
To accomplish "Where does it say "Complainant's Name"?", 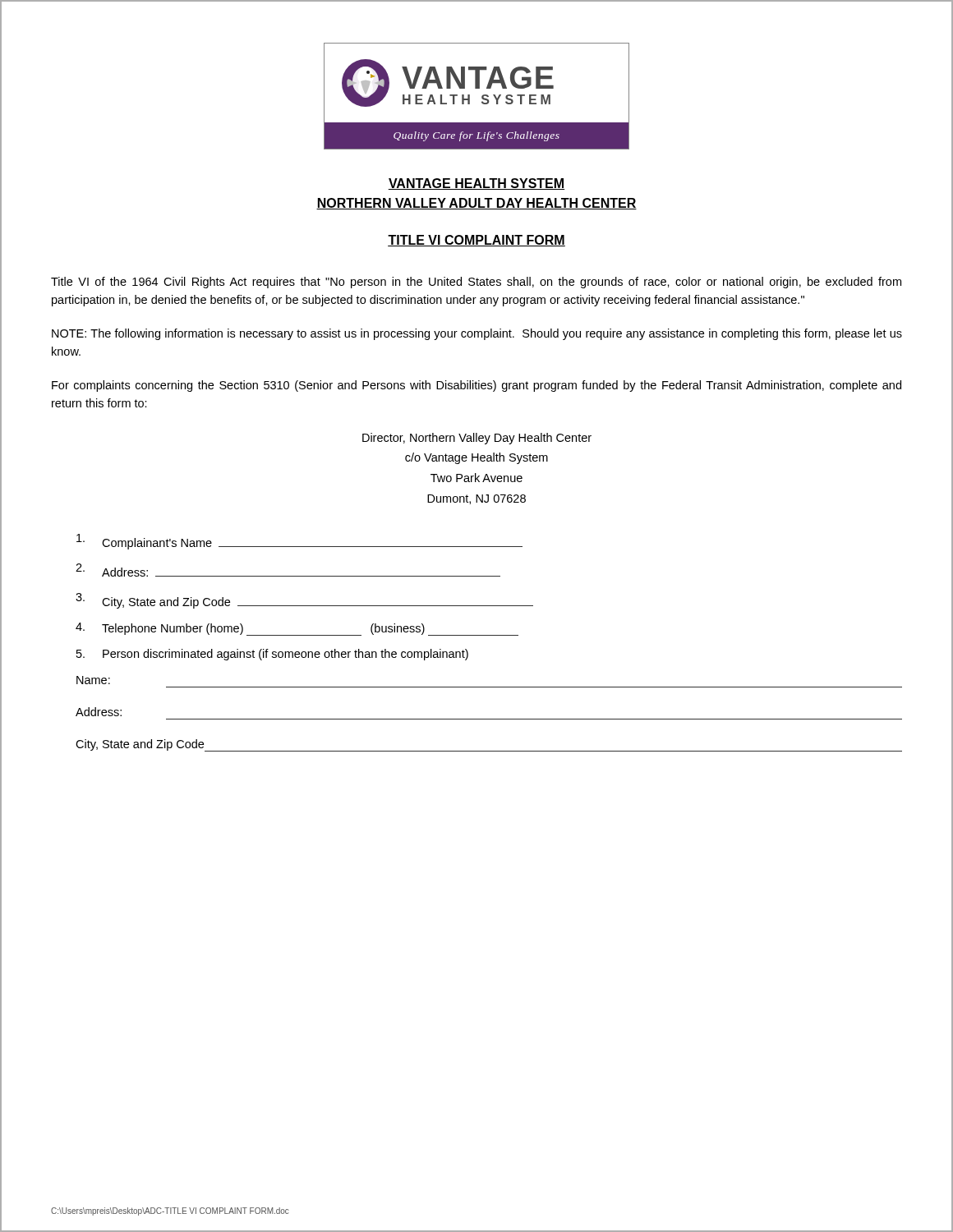I will 299,541.
